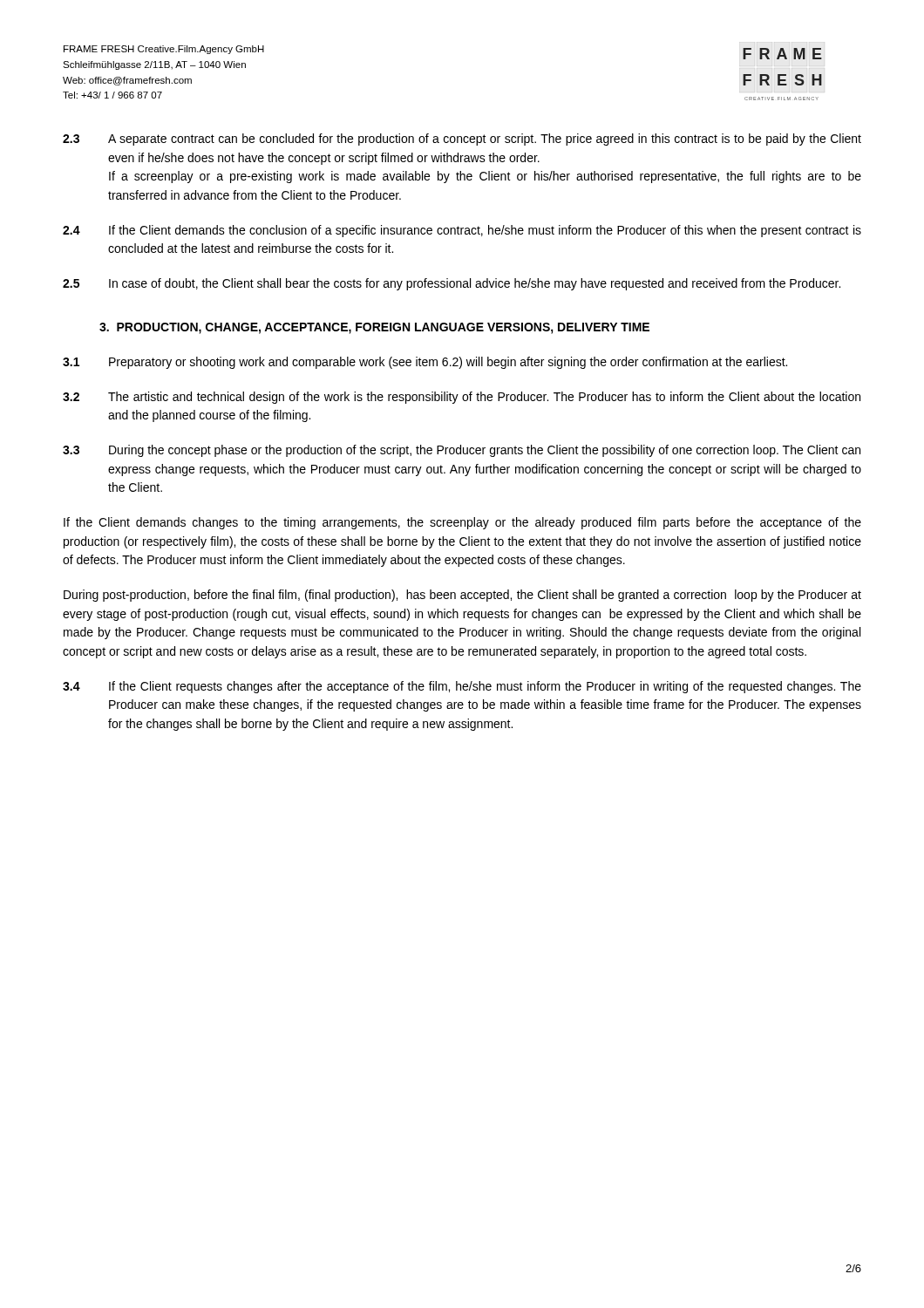Select a logo
924x1308 pixels.
[x=787, y=74]
